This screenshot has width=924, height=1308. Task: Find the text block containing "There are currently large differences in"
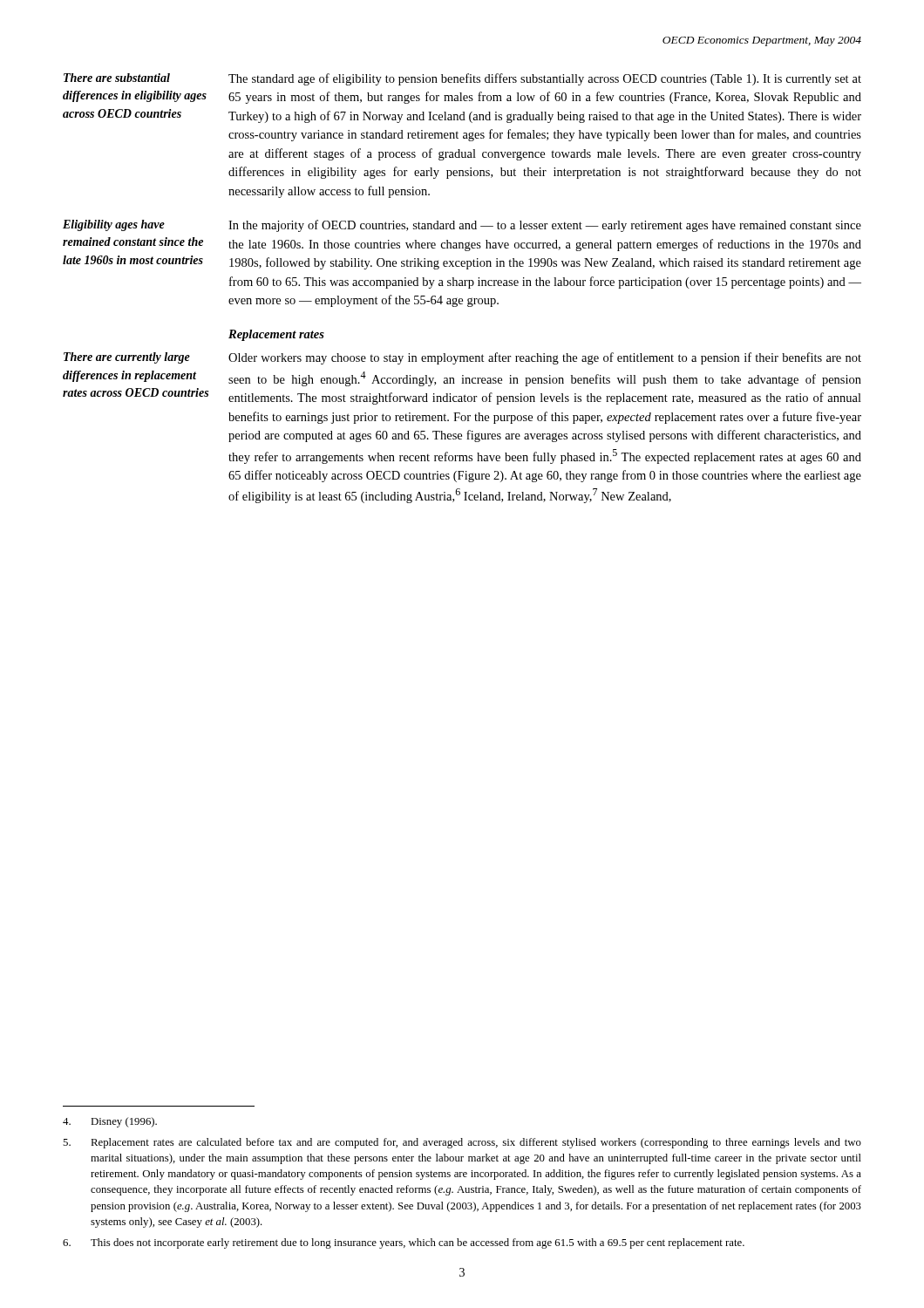pos(136,375)
